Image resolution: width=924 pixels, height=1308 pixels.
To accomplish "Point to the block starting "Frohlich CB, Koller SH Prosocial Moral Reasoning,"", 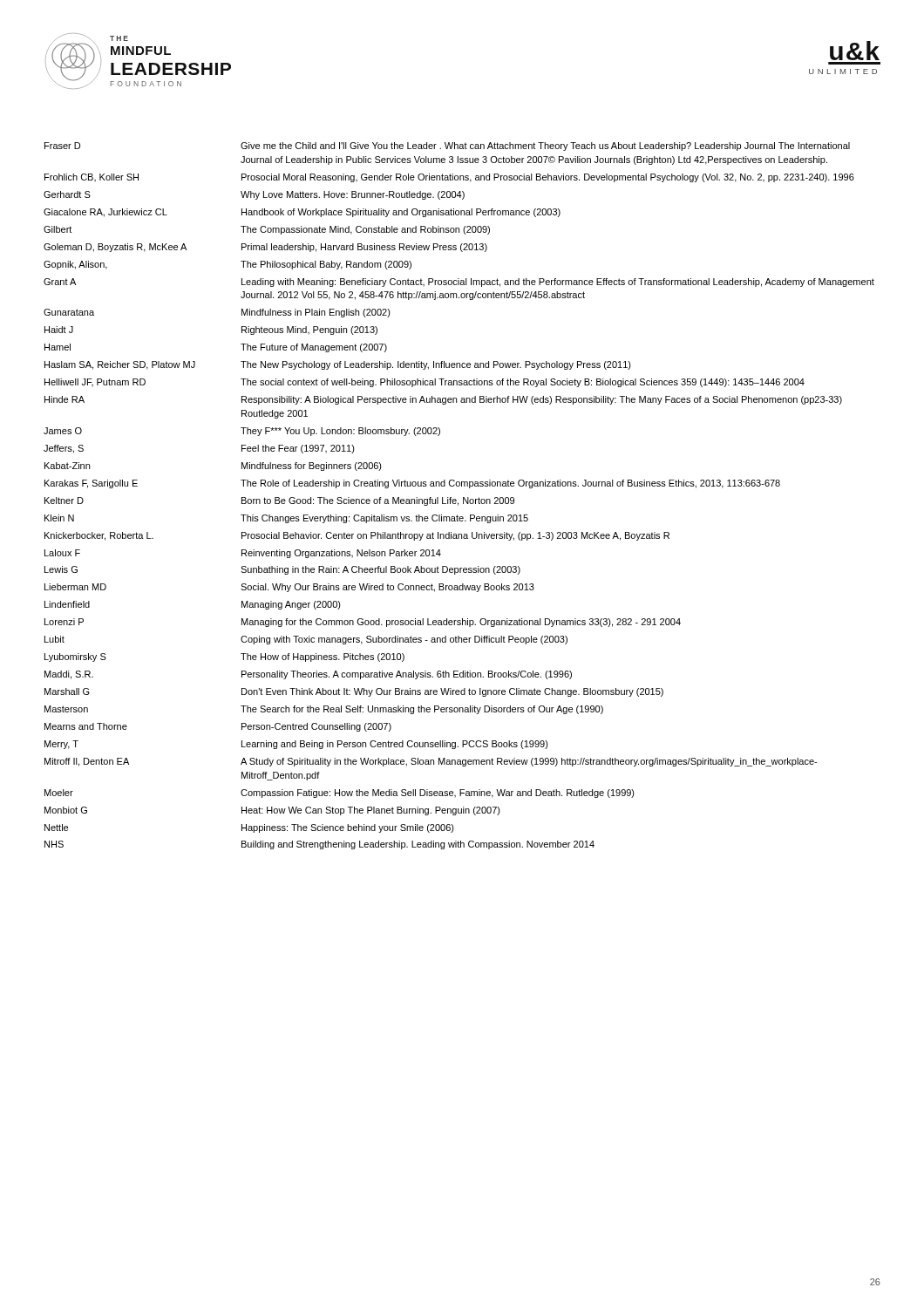I will tap(462, 178).
